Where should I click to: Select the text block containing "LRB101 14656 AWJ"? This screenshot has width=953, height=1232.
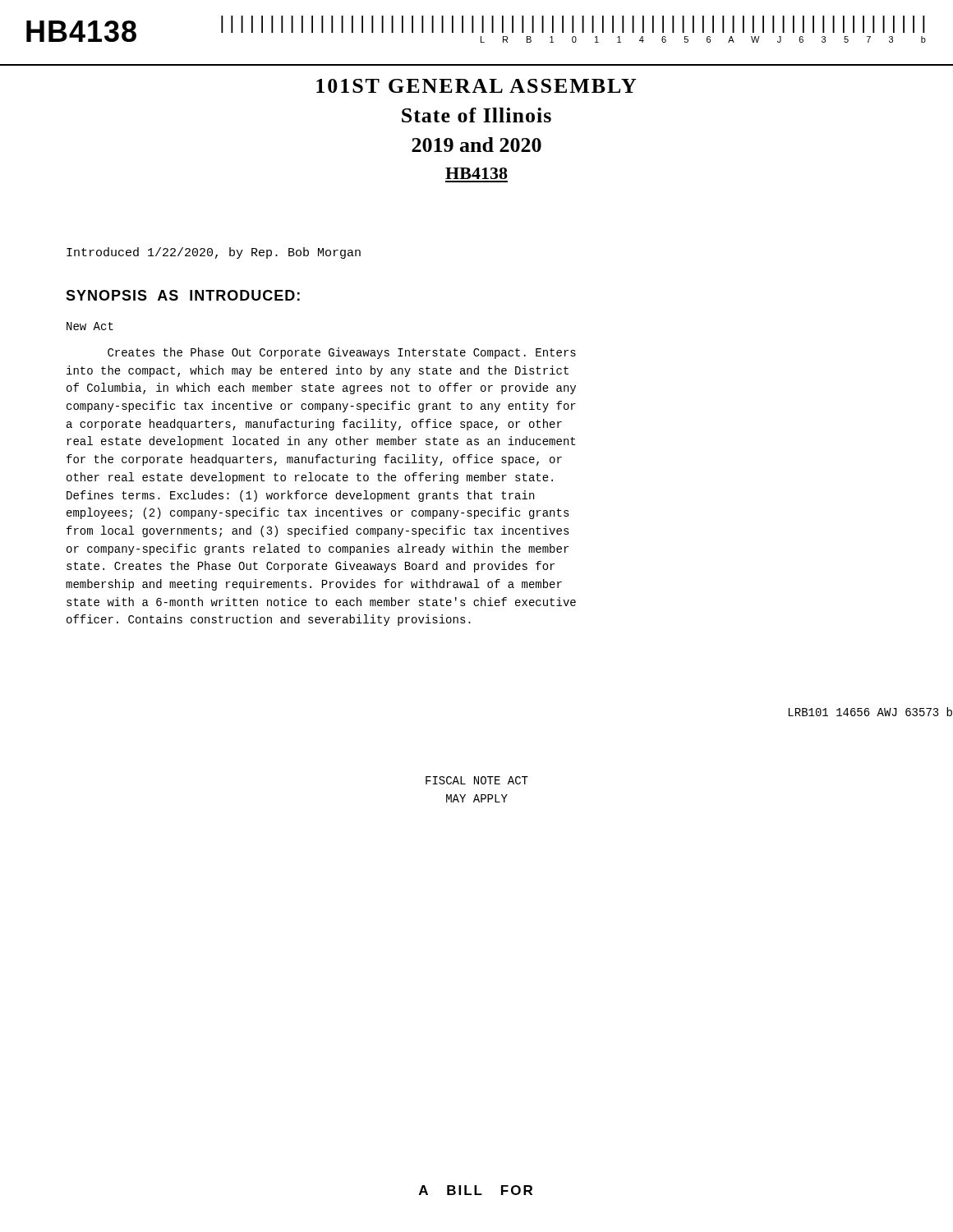click(x=870, y=713)
